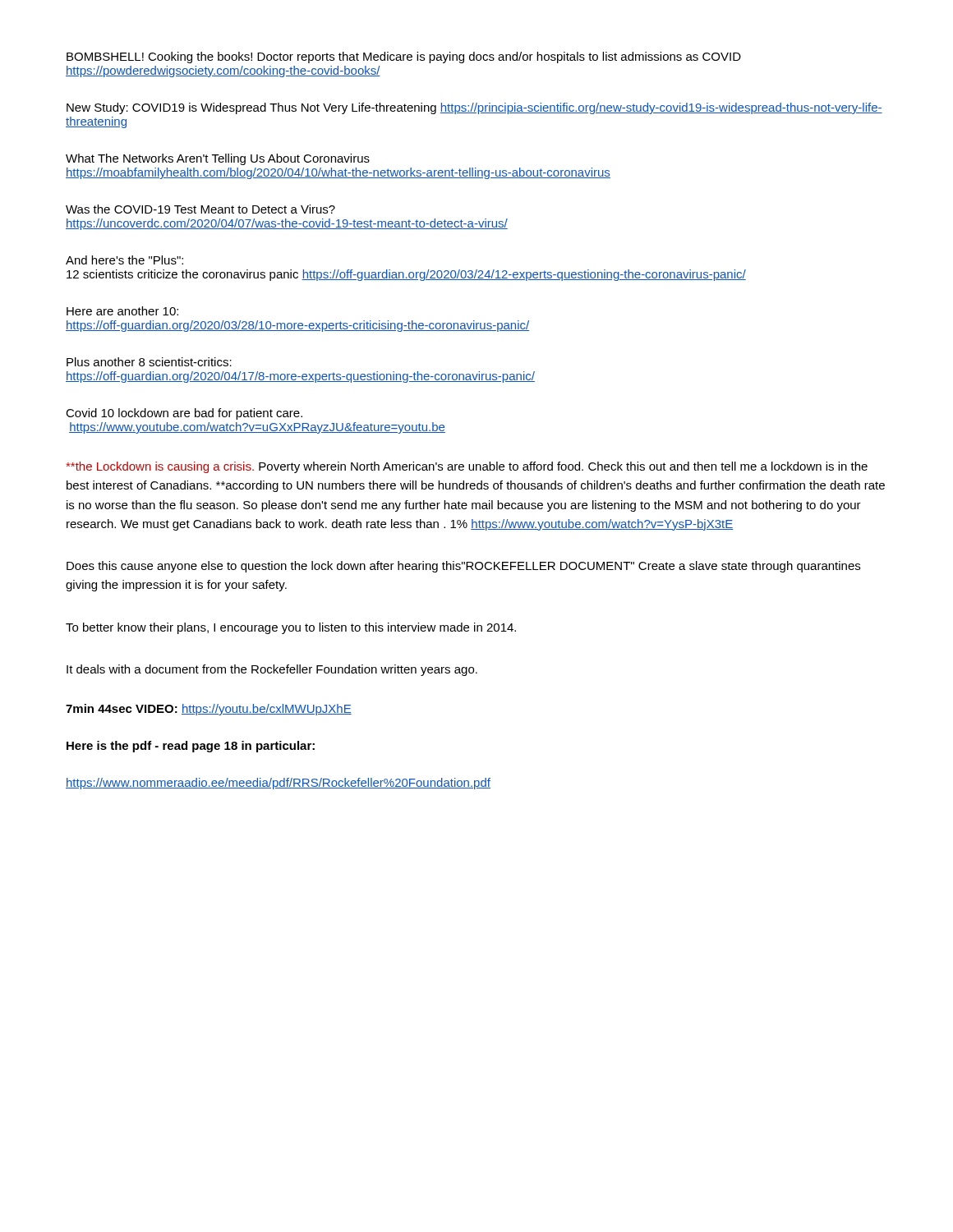Image resolution: width=953 pixels, height=1232 pixels.
Task: Navigate to the passage starting "BOMBSHELL! Cooking the books! Doctor"
Action: coord(403,63)
